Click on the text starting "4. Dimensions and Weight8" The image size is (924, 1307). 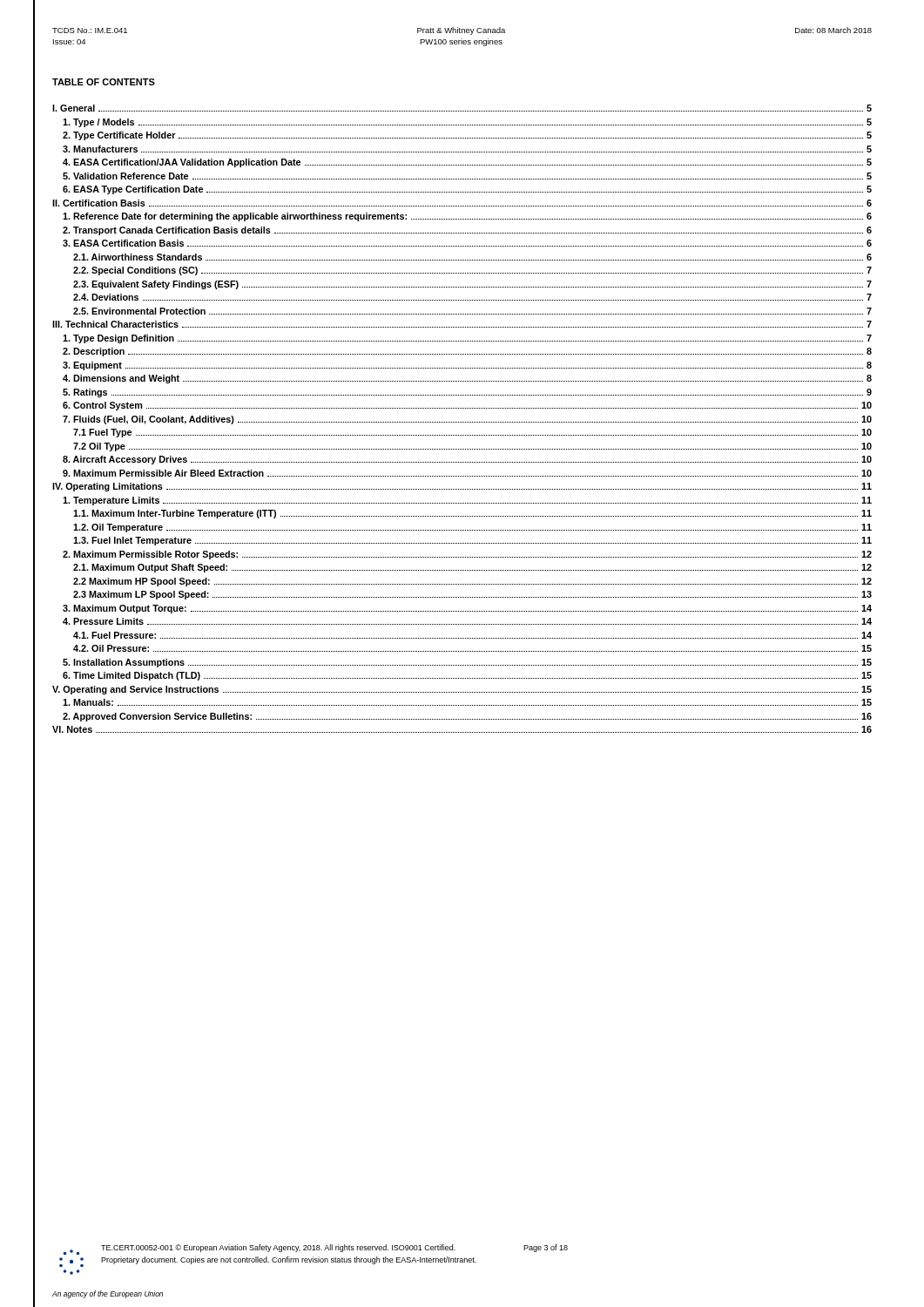pyautogui.click(x=467, y=378)
